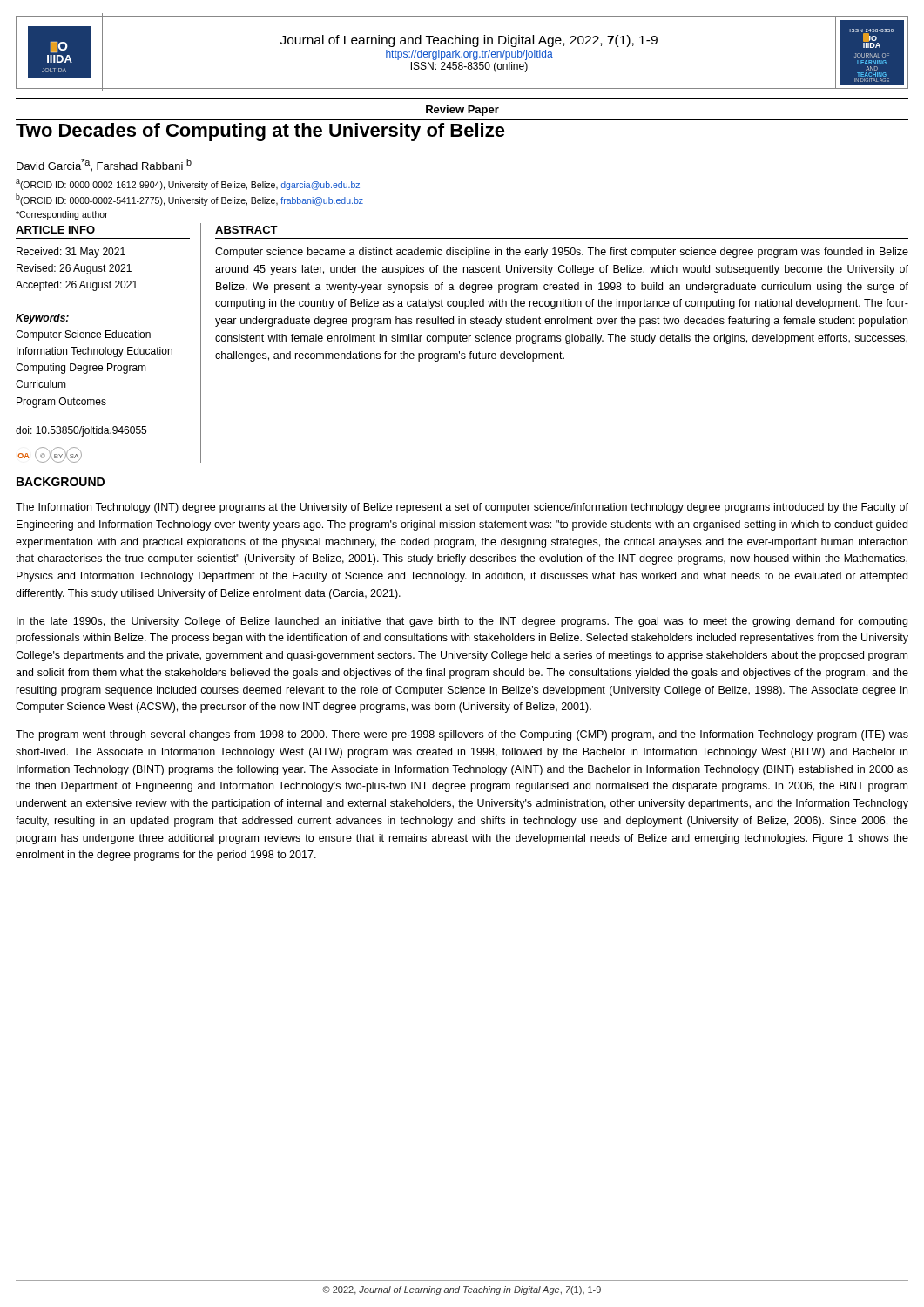This screenshot has width=924, height=1307.
Task: Click the passage that begins "Keywords: Computer Science"
Action: click(103, 359)
